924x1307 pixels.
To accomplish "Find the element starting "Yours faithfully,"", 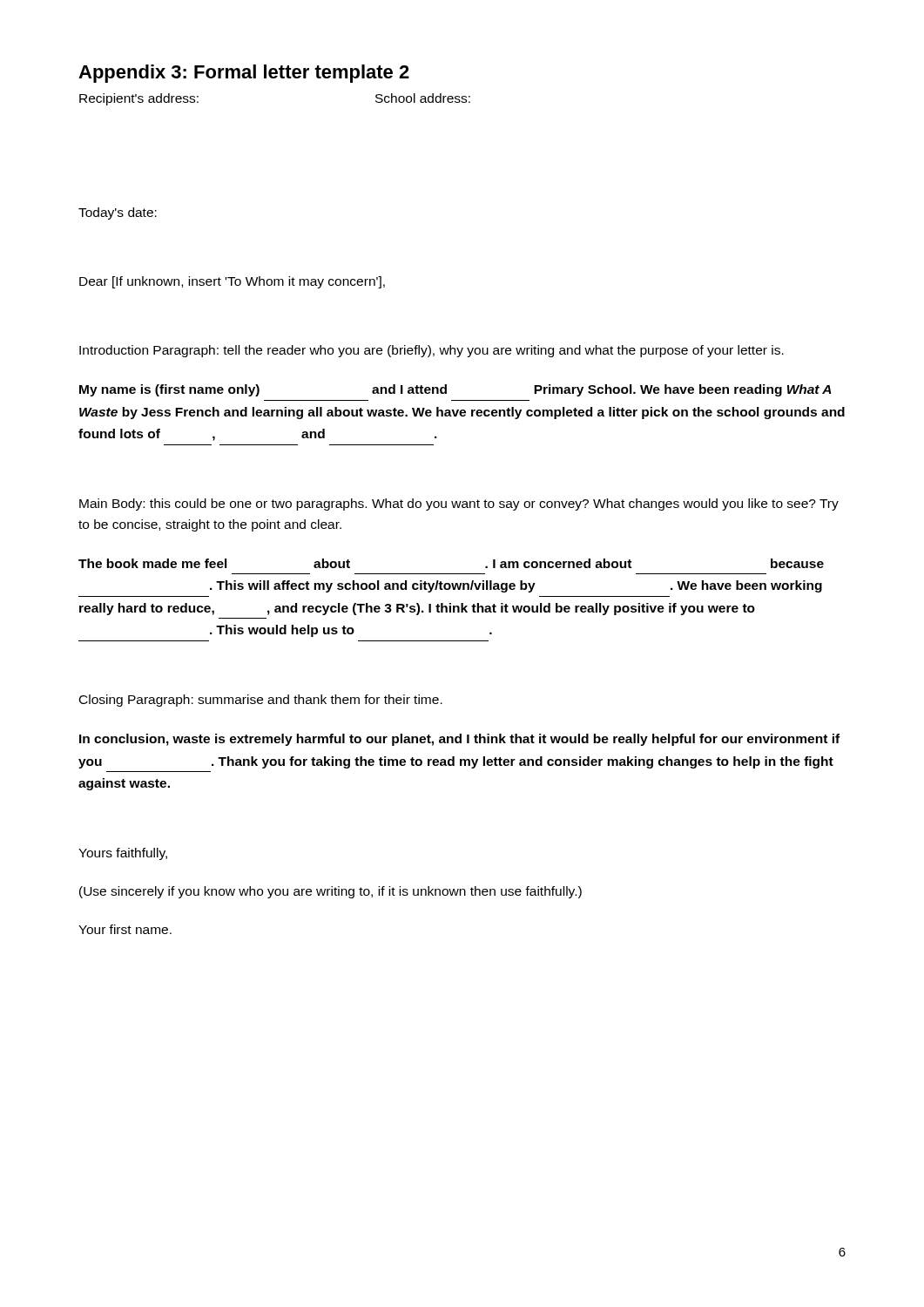I will tap(123, 852).
